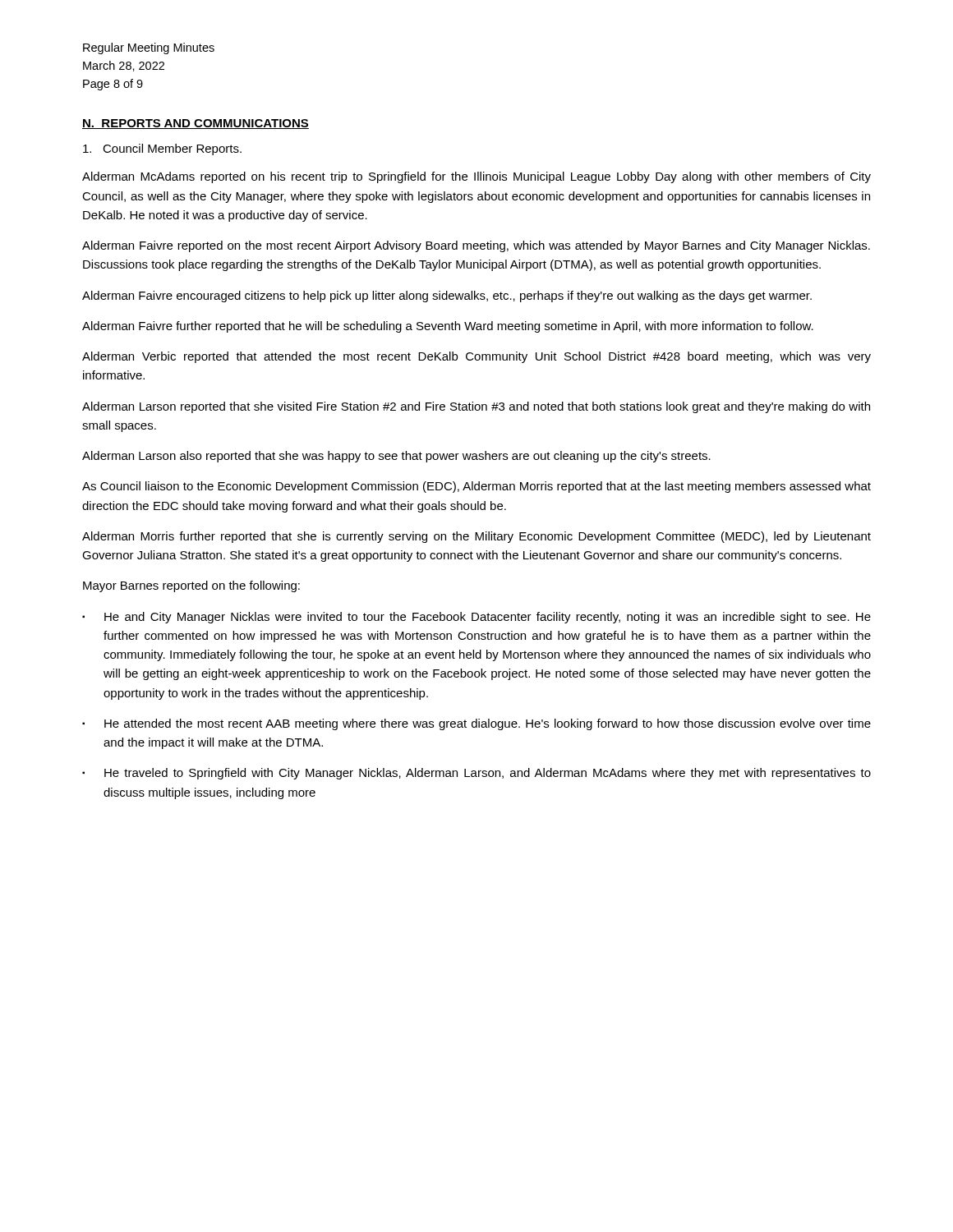Select the text block containing "Alderman Faivre further"

(448, 325)
